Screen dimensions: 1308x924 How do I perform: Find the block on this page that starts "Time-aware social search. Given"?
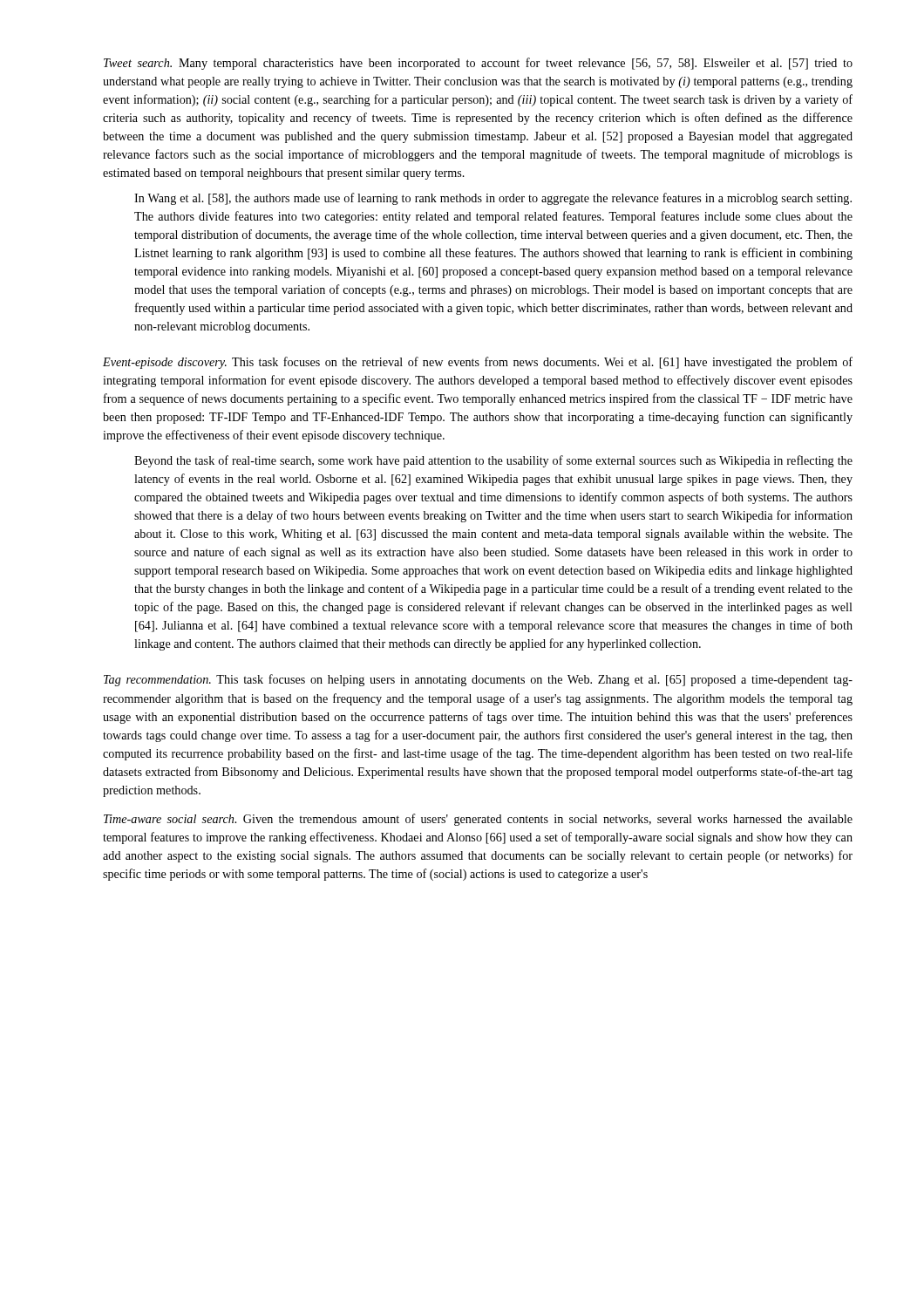pos(462,846)
